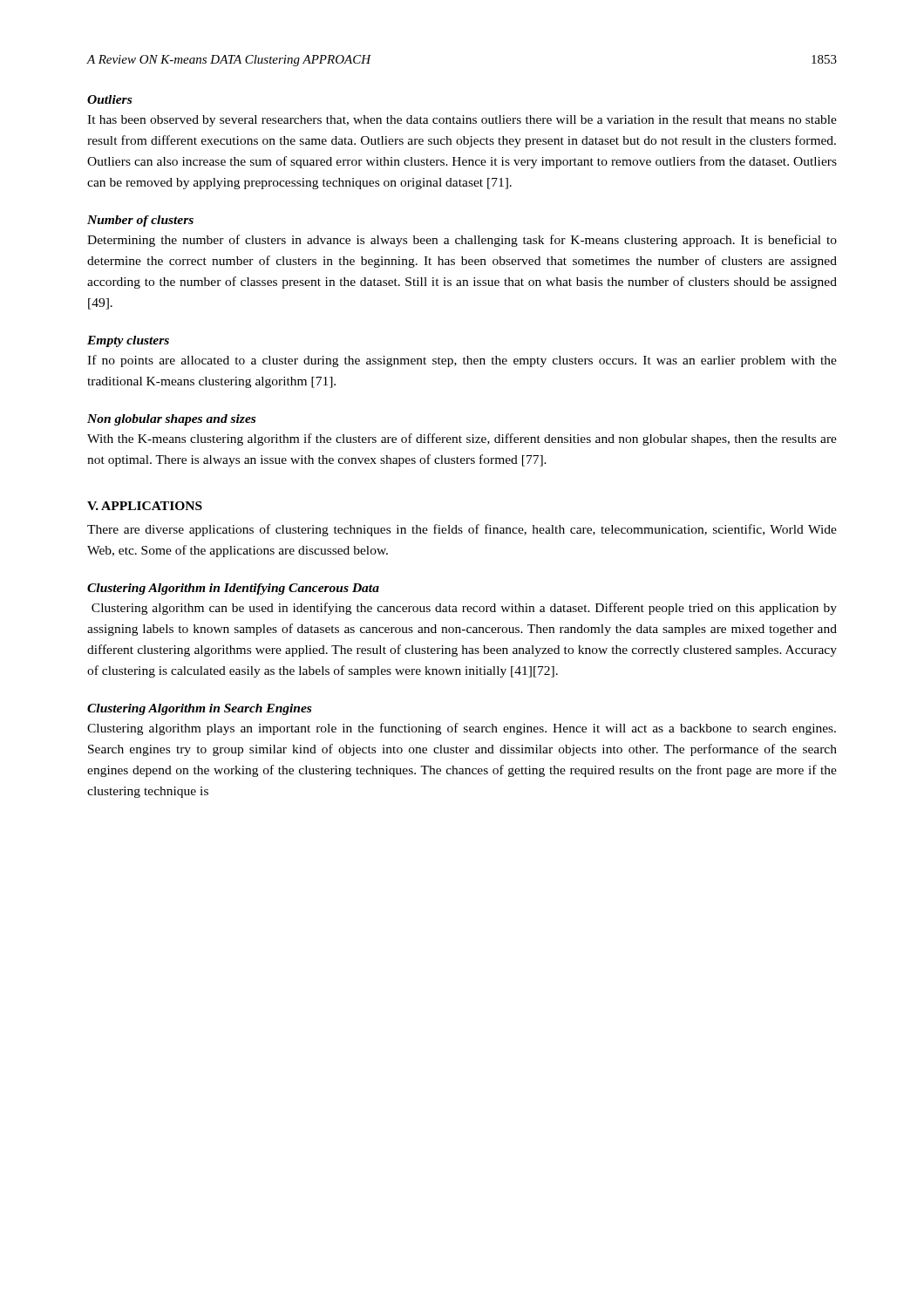
Task: Find the text starting "Clustering algorithm can be"
Action: [x=462, y=639]
